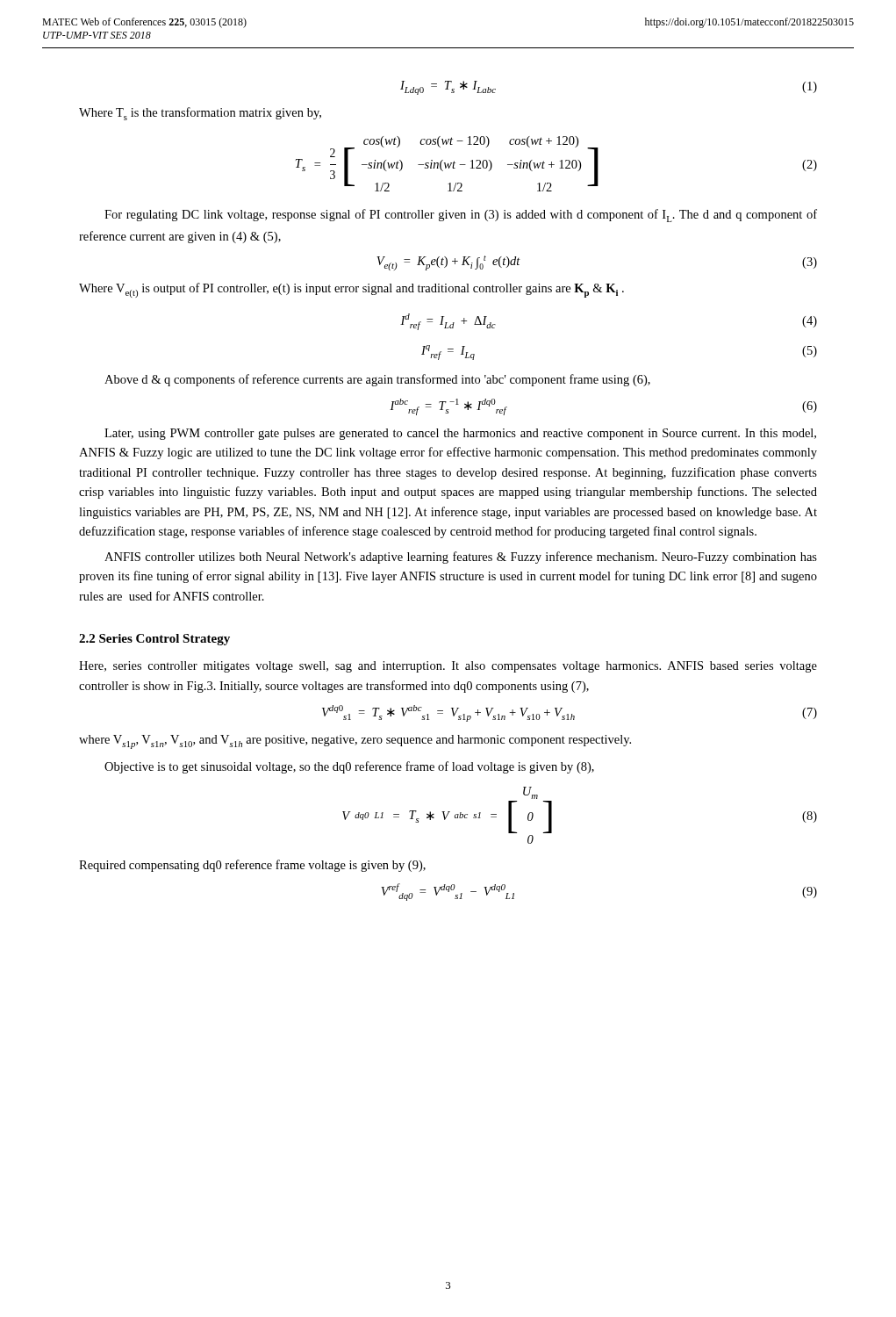Select the block starting "Vdq0L1 = Ts ∗ Vabcs1 = ["
This screenshot has width=896, height=1317.
click(448, 816)
